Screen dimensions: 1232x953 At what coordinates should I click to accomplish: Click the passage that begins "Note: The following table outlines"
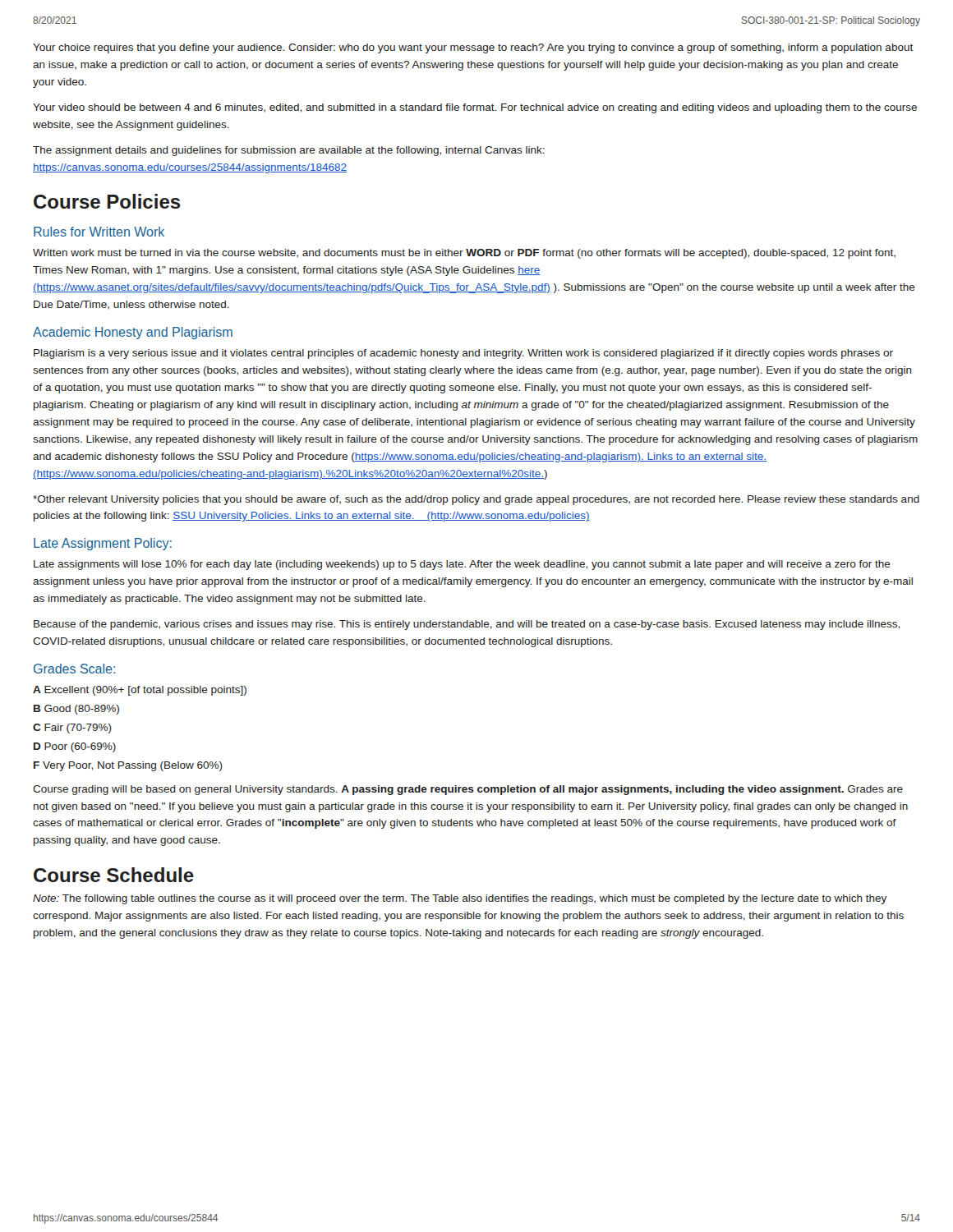pyautogui.click(x=468, y=916)
